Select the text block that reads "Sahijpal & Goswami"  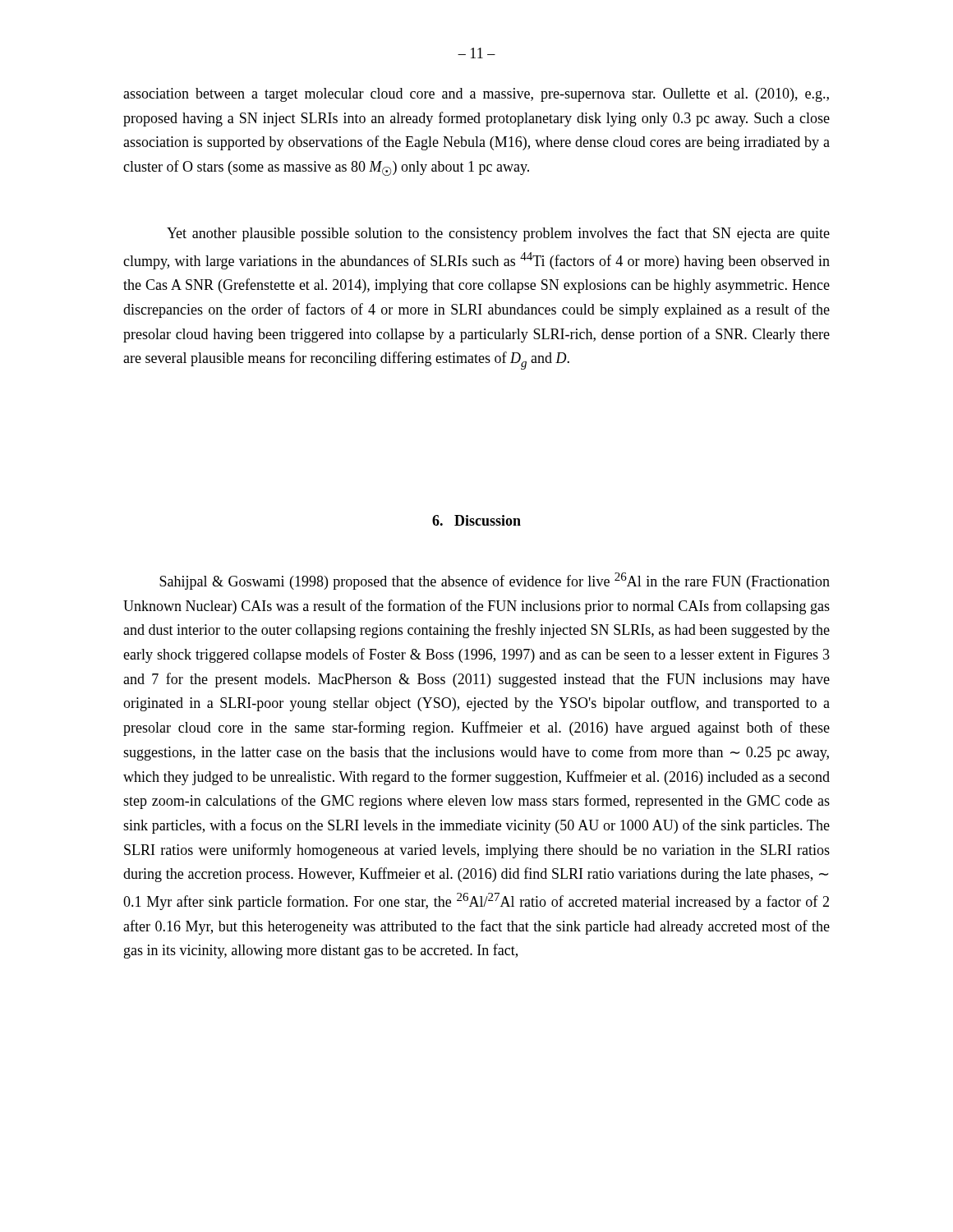tap(476, 764)
